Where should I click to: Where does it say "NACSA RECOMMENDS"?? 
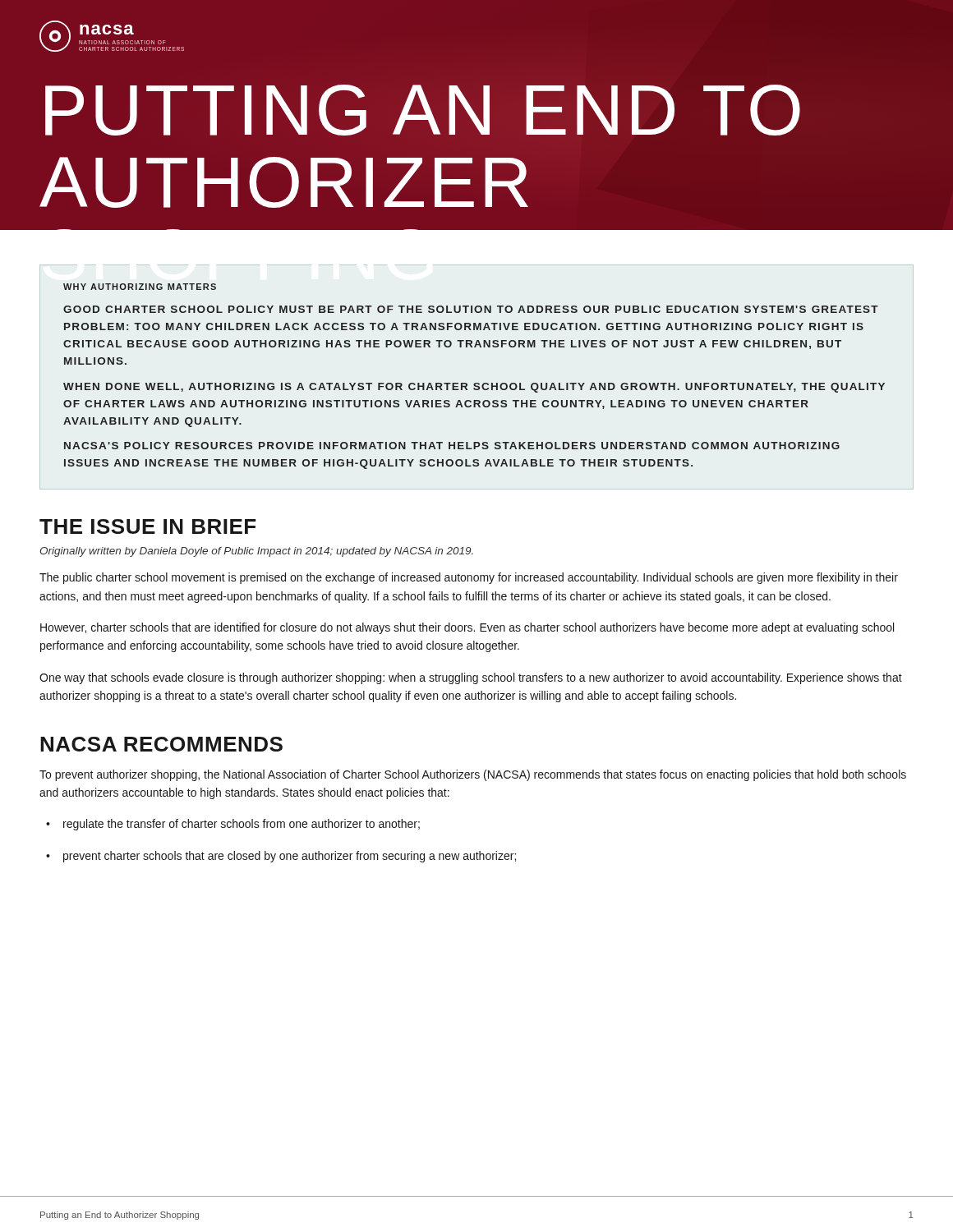[x=162, y=744]
